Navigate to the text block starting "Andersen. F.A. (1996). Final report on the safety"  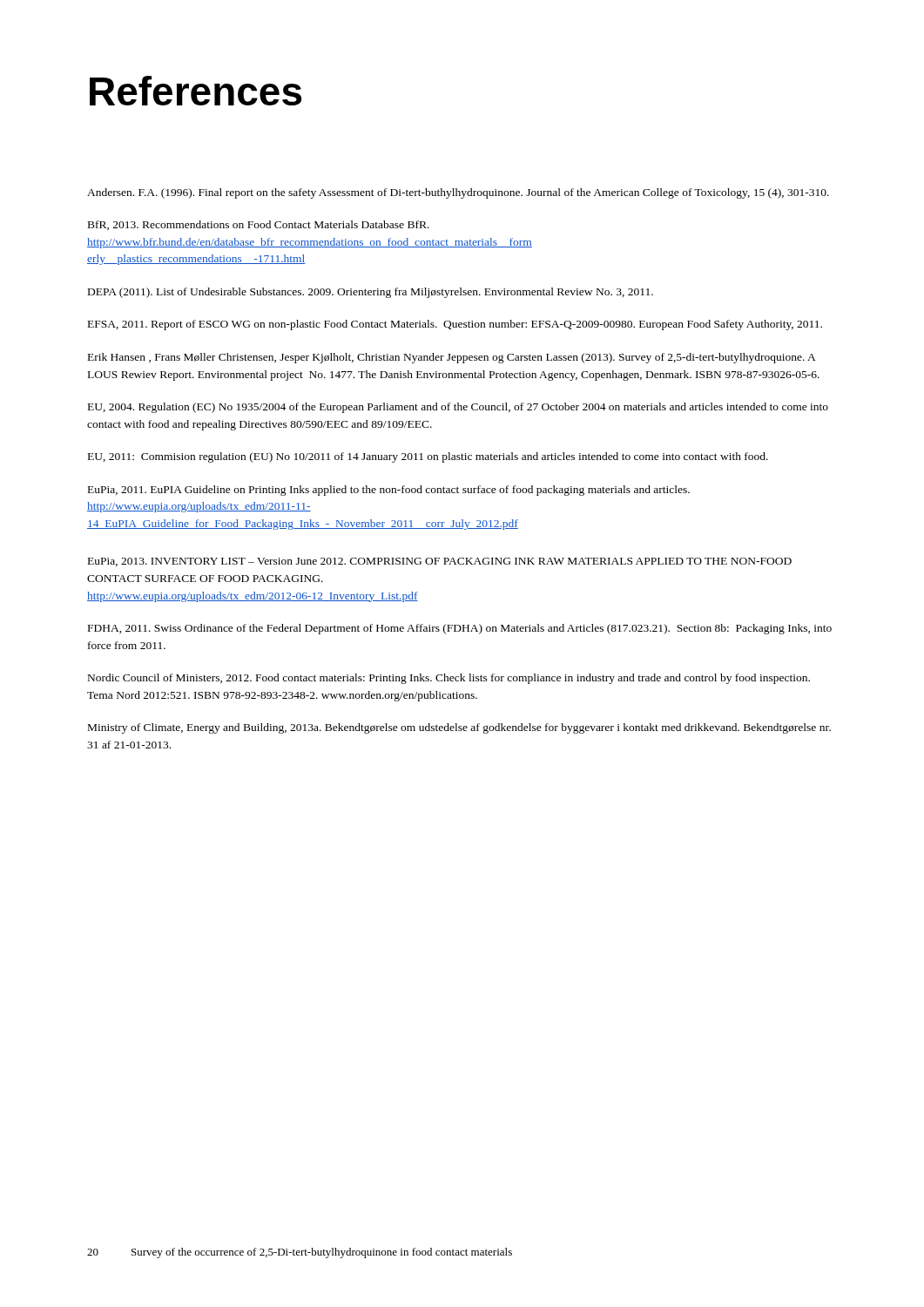458,192
